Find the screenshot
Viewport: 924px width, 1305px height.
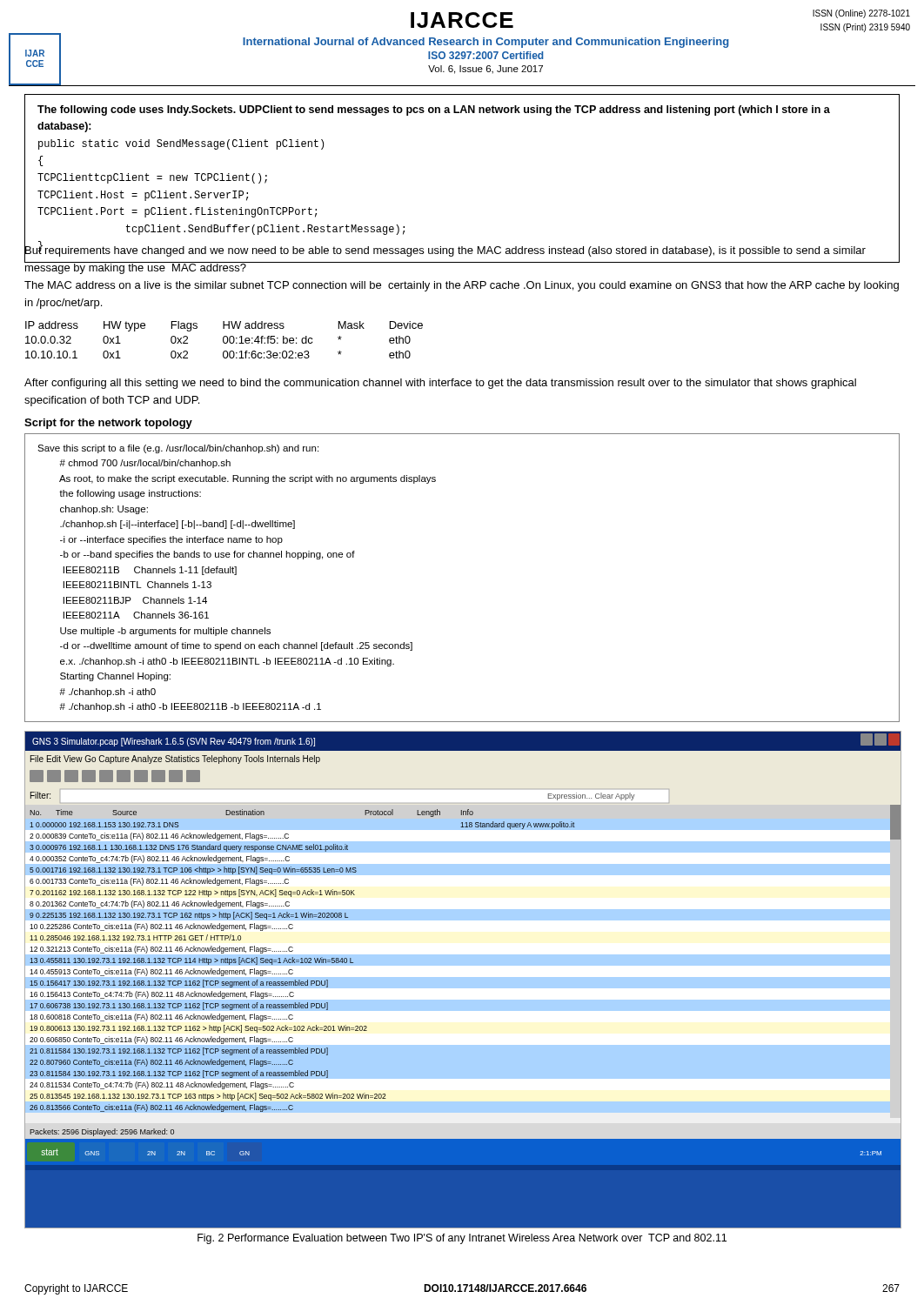coord(462,980)
